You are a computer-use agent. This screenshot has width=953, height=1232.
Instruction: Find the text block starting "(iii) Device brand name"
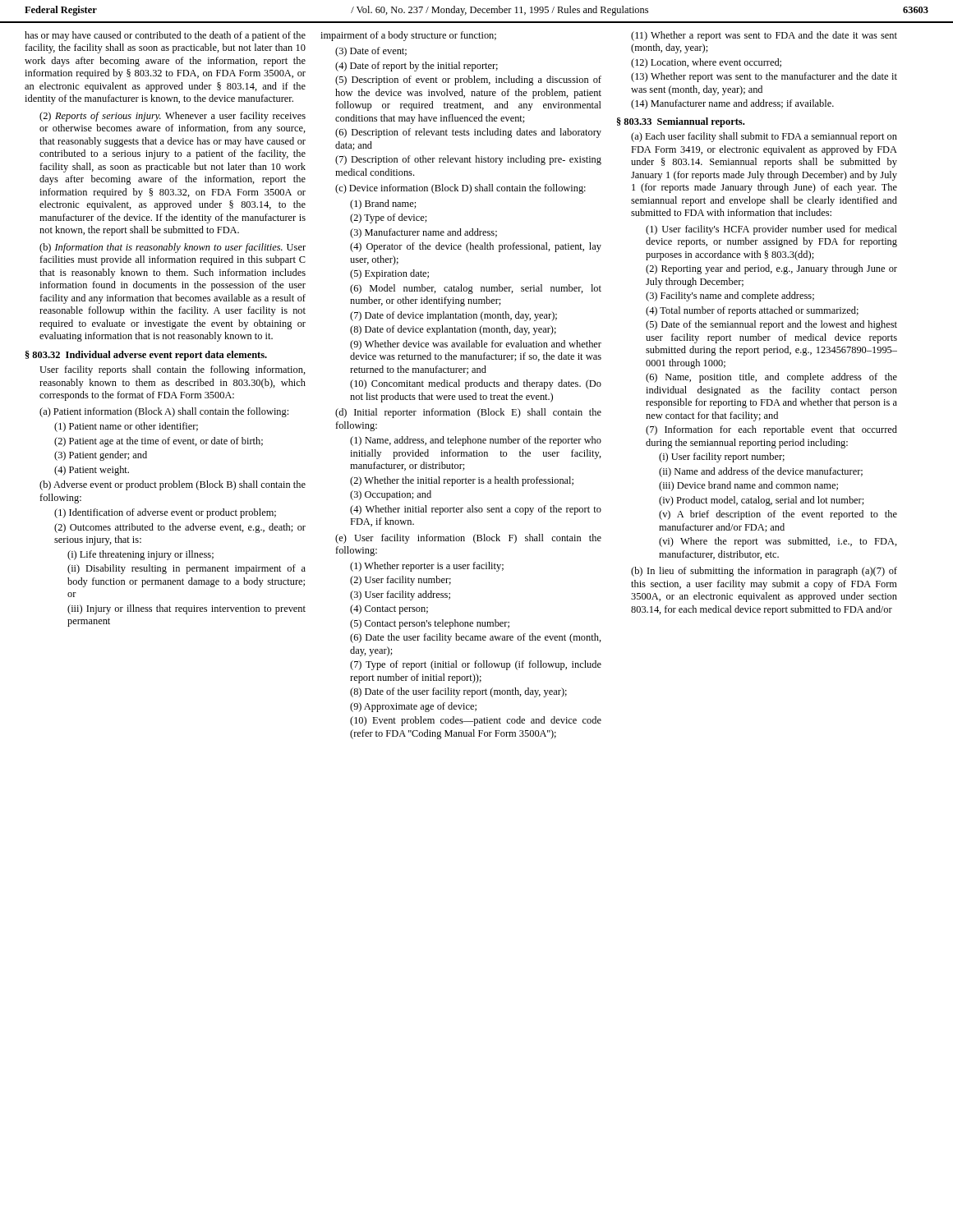pyautogui.click(x=749, y=485)
